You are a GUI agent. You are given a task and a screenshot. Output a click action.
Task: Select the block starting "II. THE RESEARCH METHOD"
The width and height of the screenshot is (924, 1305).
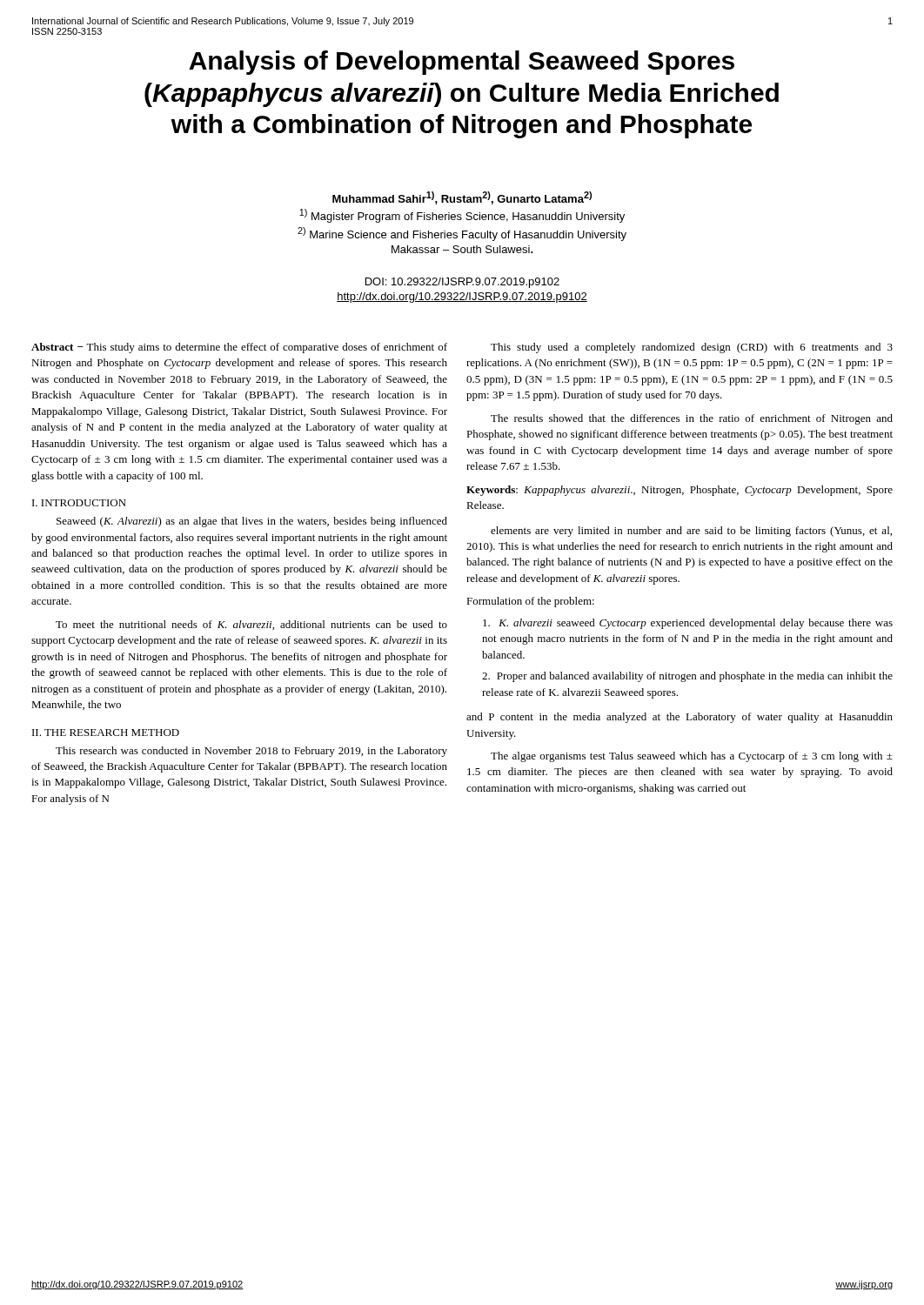coord(105,732)
